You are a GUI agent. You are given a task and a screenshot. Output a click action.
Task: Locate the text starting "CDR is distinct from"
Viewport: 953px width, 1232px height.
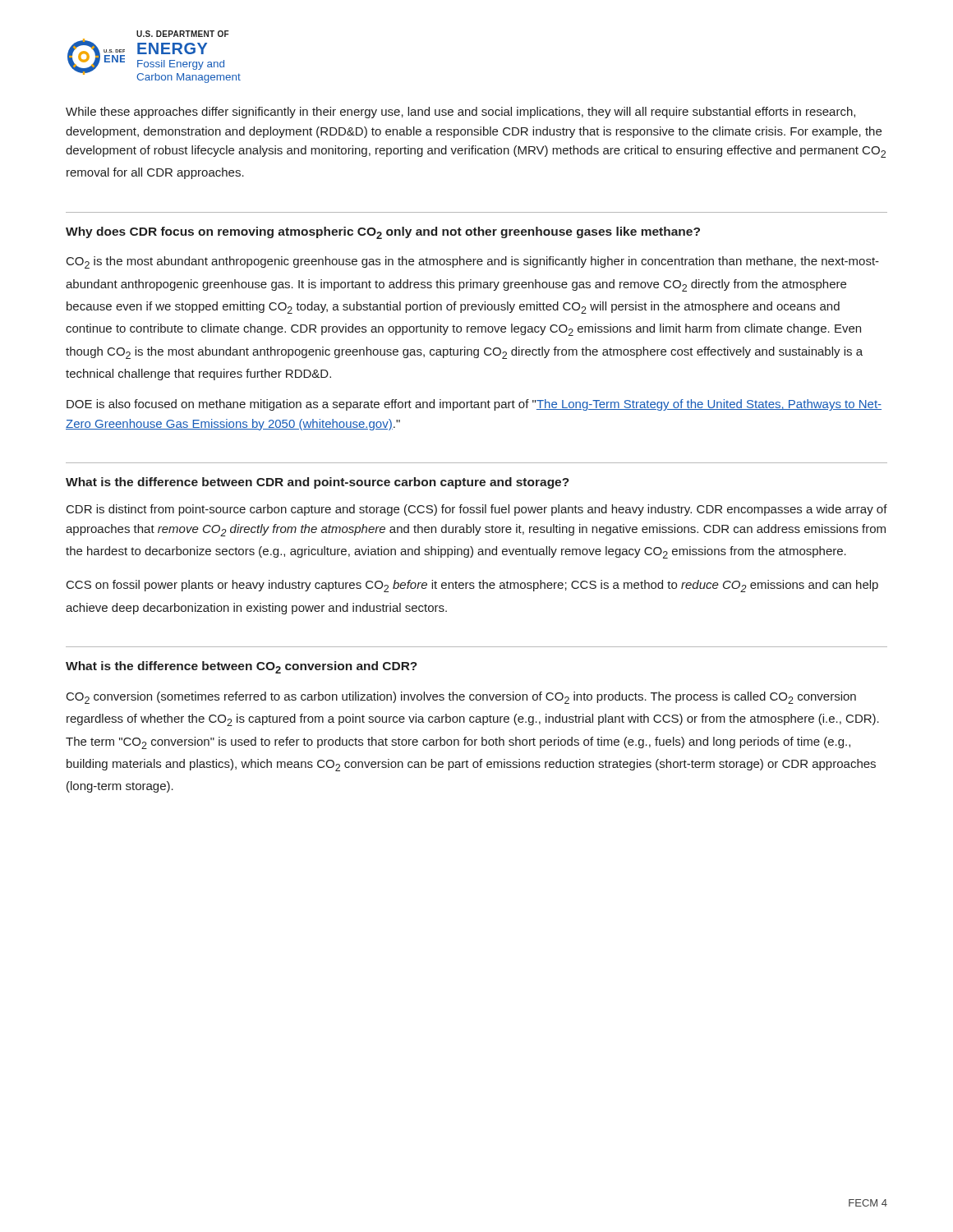pyautogui.click(x=476, y=532)
